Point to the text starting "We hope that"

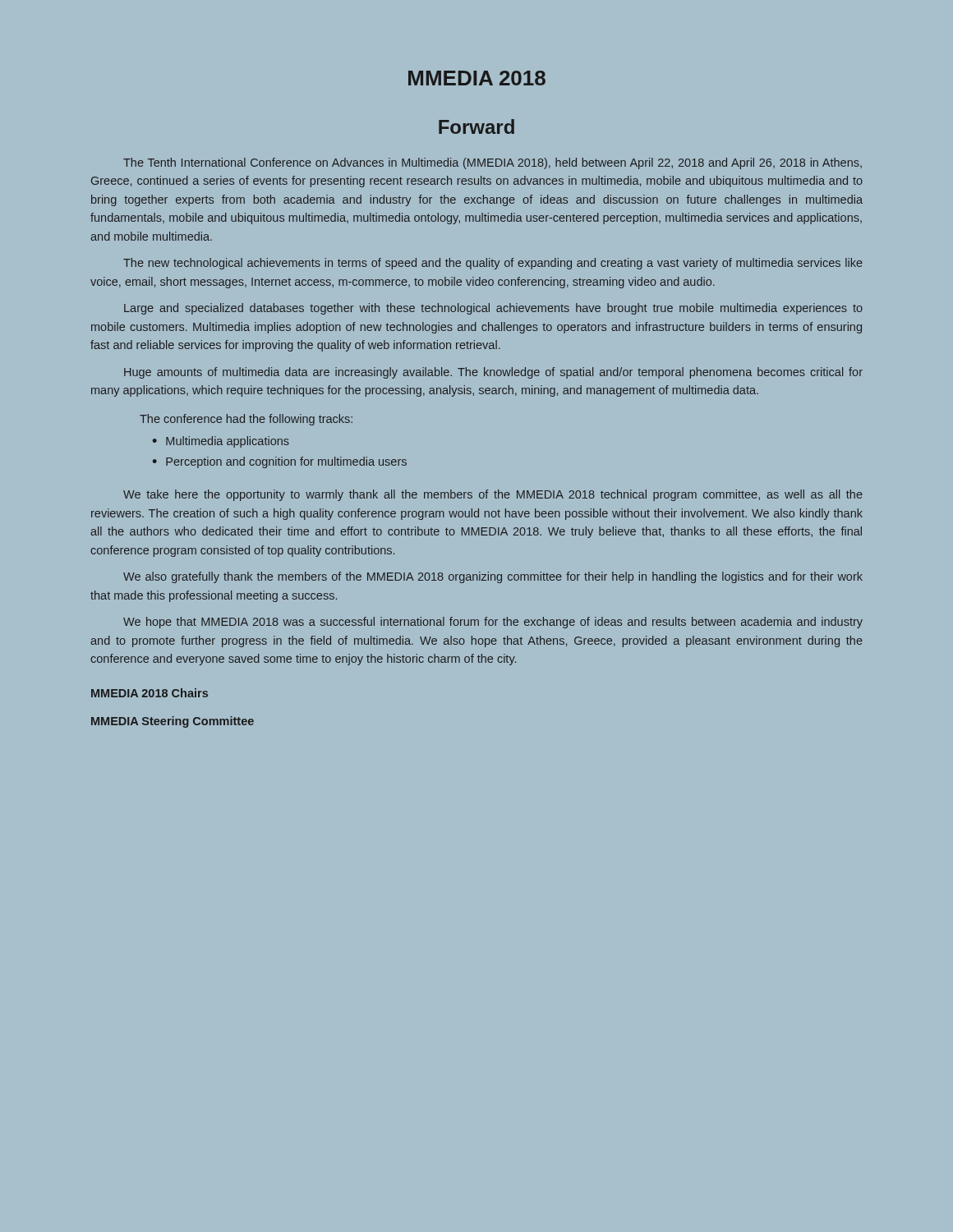pyautogui.click(x=476, y=640)
